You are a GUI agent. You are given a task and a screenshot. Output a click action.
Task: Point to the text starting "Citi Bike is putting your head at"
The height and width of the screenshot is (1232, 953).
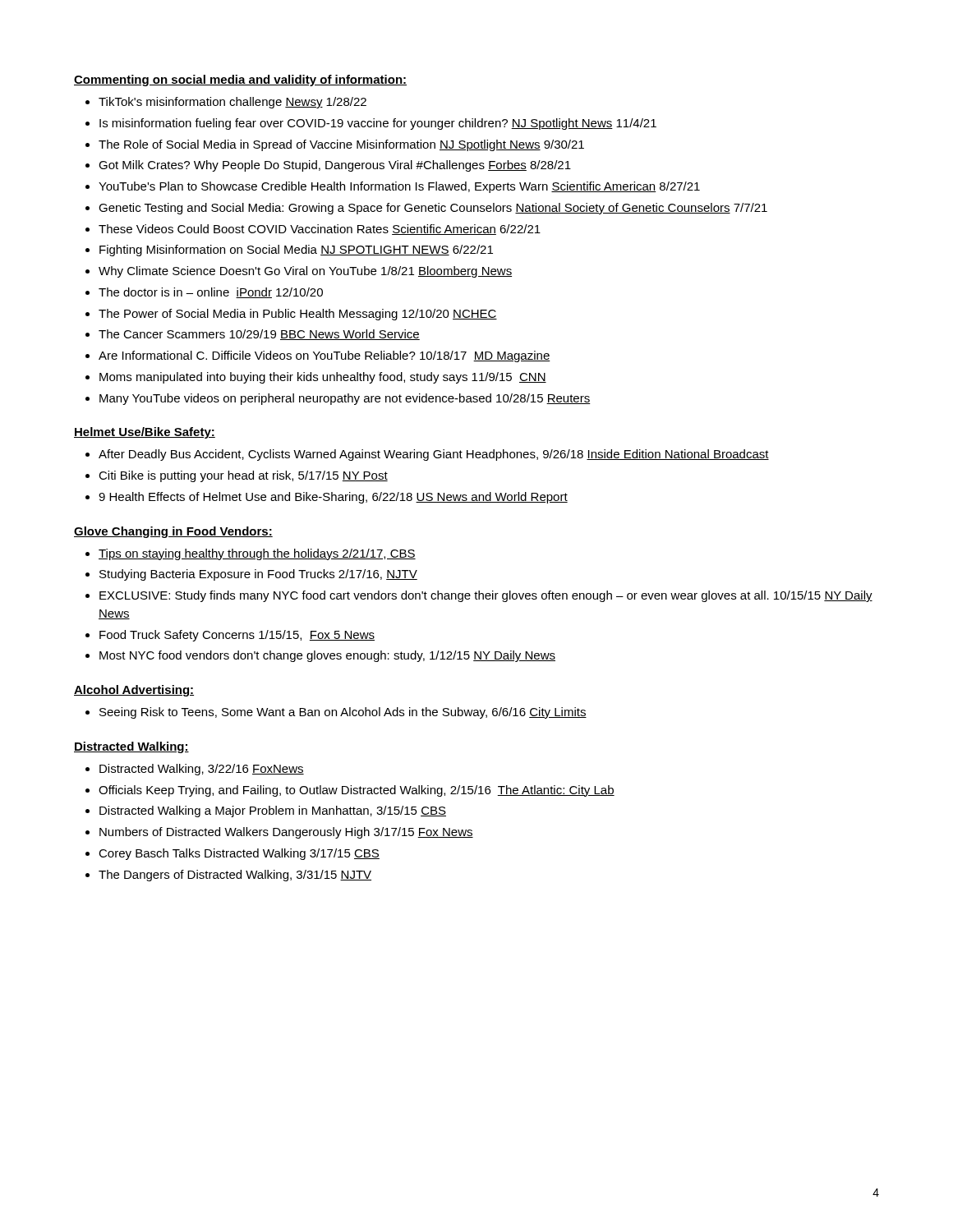237,476
